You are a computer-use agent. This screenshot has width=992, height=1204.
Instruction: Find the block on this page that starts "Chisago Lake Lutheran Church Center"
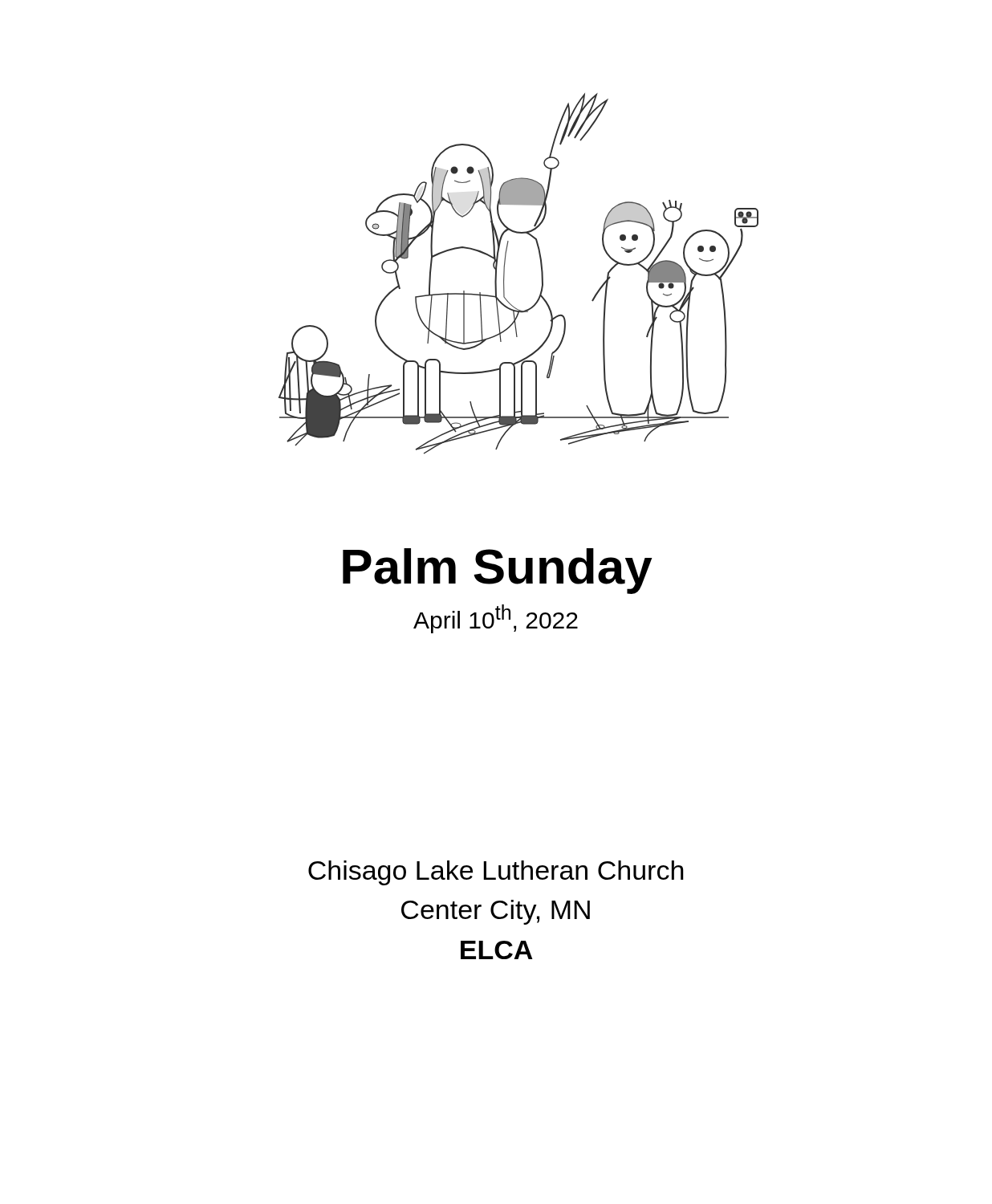point(496,910)
